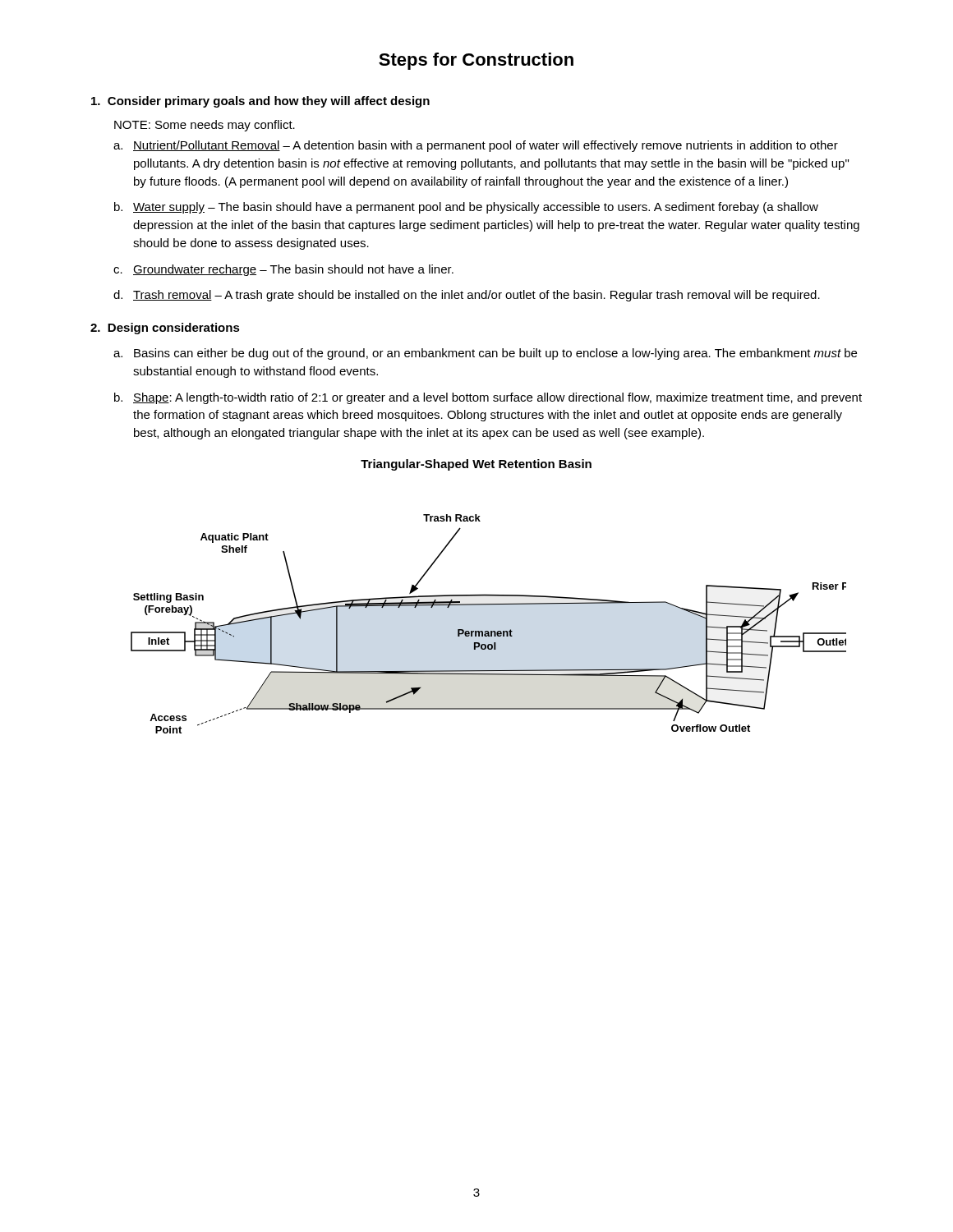Find the block on this page that starts "b. Shape: A length-to-width ratio of 2:1 or"
The width and height of the screenshot is (953, 1232).
click(488, 415)
